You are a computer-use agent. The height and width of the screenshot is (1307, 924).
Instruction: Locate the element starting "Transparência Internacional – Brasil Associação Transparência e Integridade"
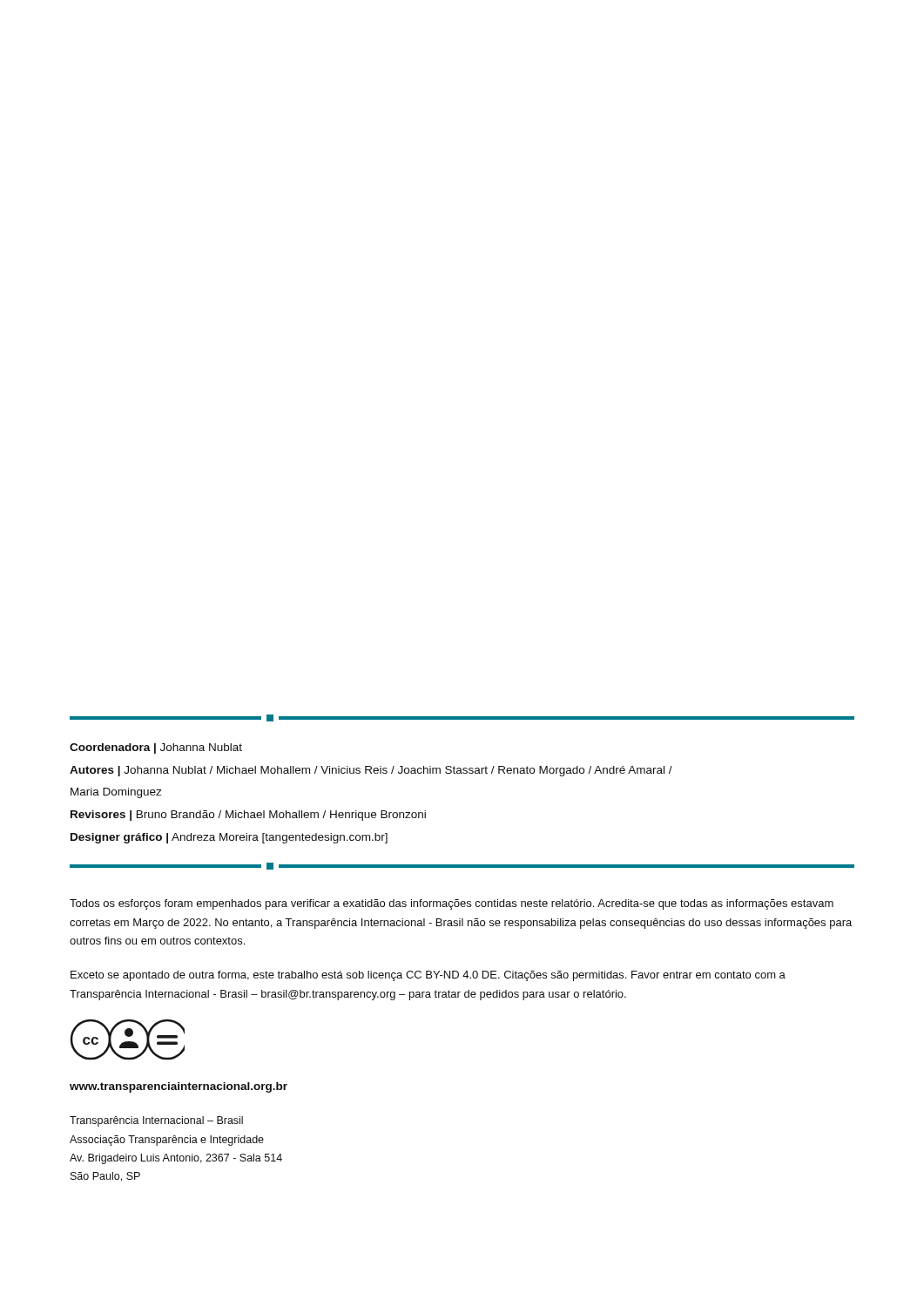(x=176, y=1149)
